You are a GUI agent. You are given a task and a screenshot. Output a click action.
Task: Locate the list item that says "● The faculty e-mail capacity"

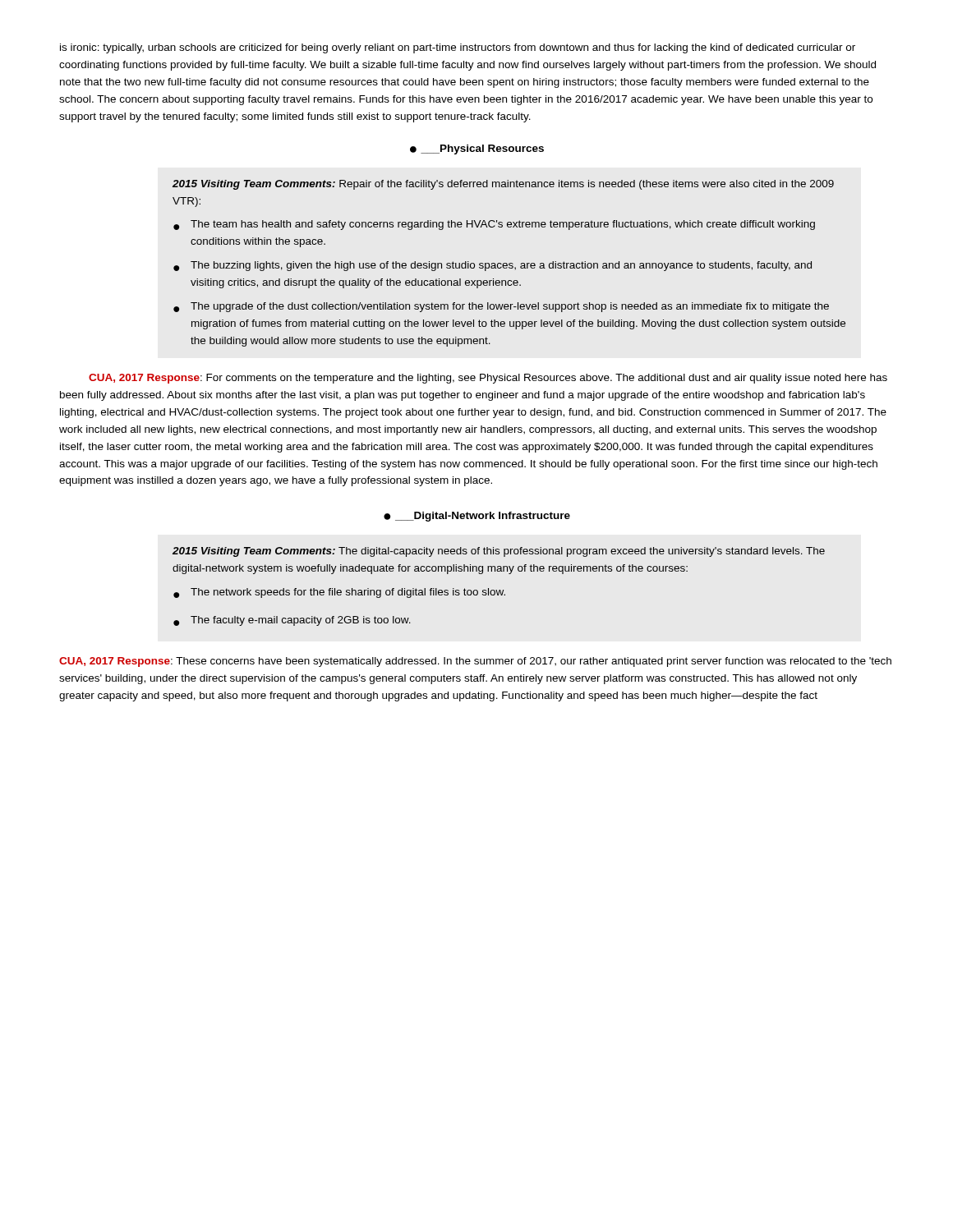tap(292, 621)
